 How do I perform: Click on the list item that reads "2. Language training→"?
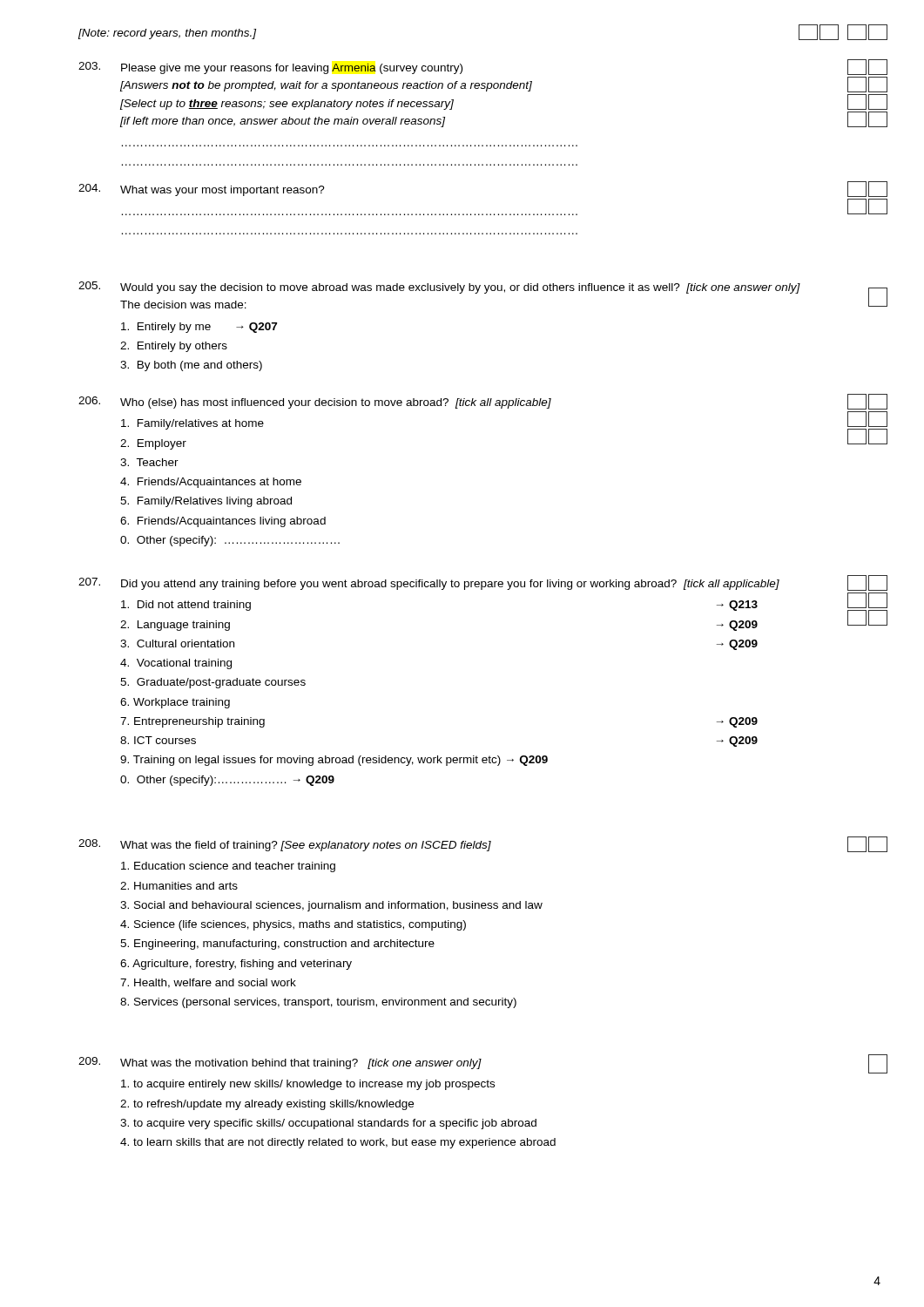pos(176,625)
